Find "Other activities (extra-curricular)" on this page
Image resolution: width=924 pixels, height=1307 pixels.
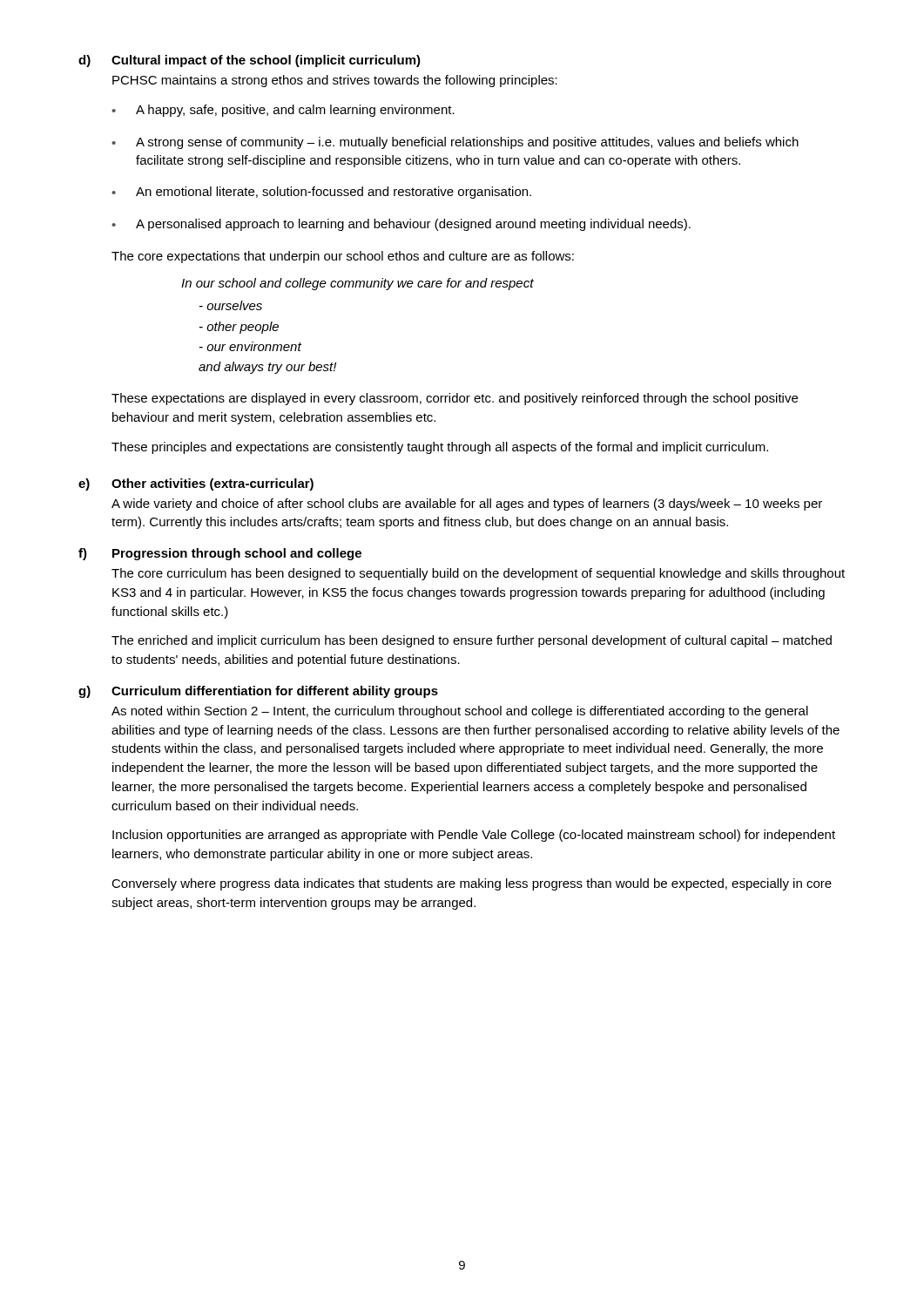(213, 483)
